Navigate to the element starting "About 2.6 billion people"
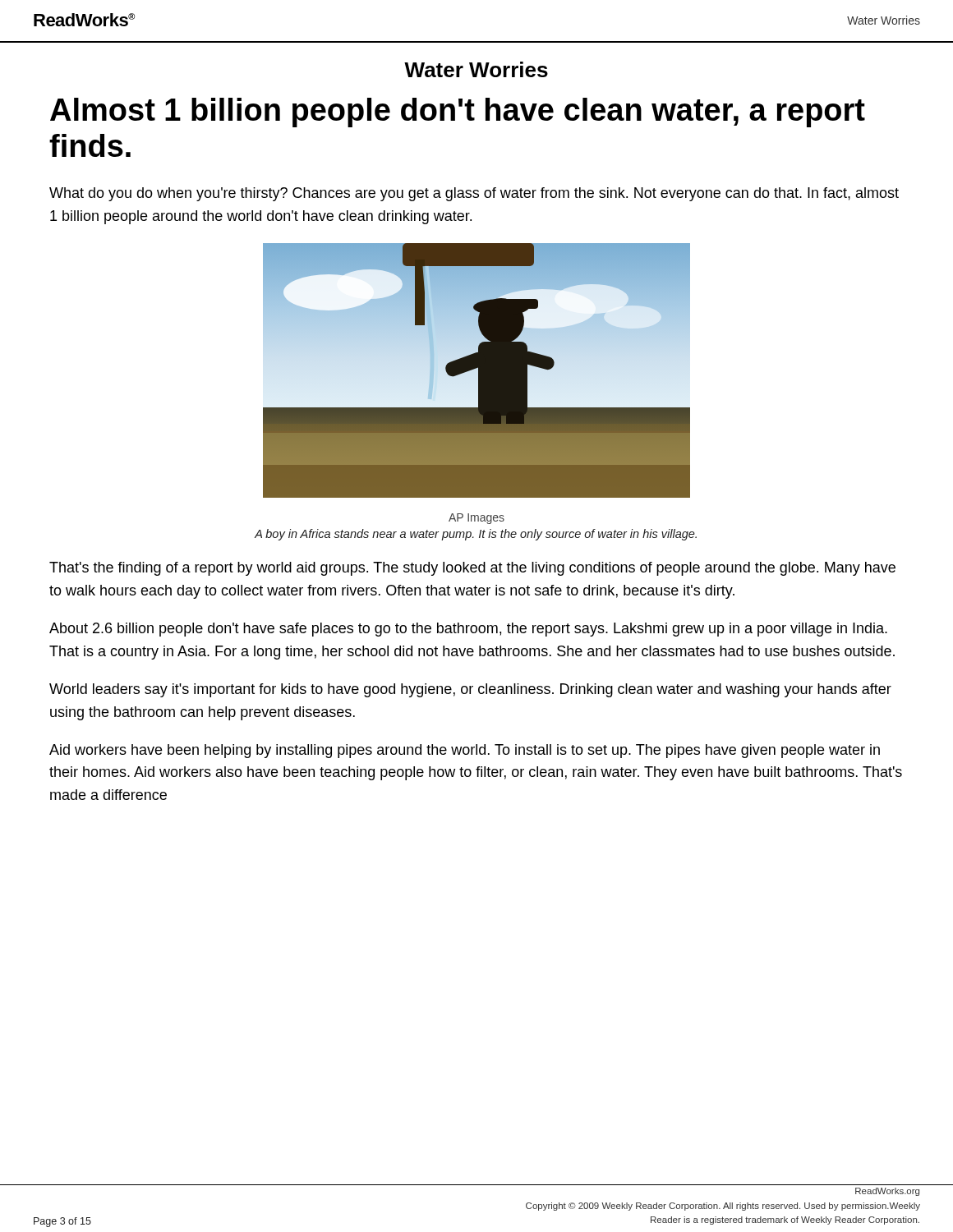This screenshot has height=1232, width=953. click(x=473, y=640)
